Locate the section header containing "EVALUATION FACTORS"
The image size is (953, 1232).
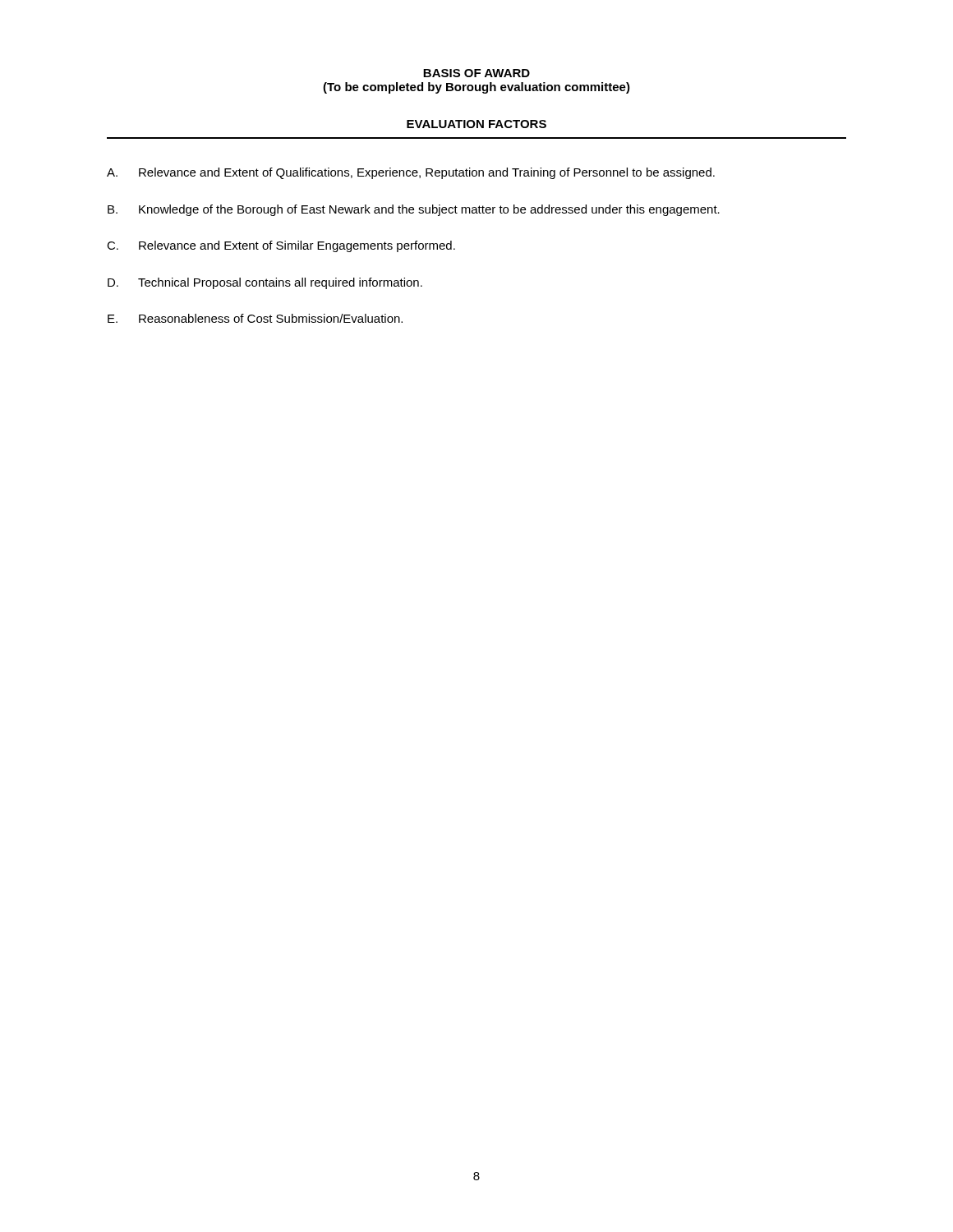(x=476, y=124)
